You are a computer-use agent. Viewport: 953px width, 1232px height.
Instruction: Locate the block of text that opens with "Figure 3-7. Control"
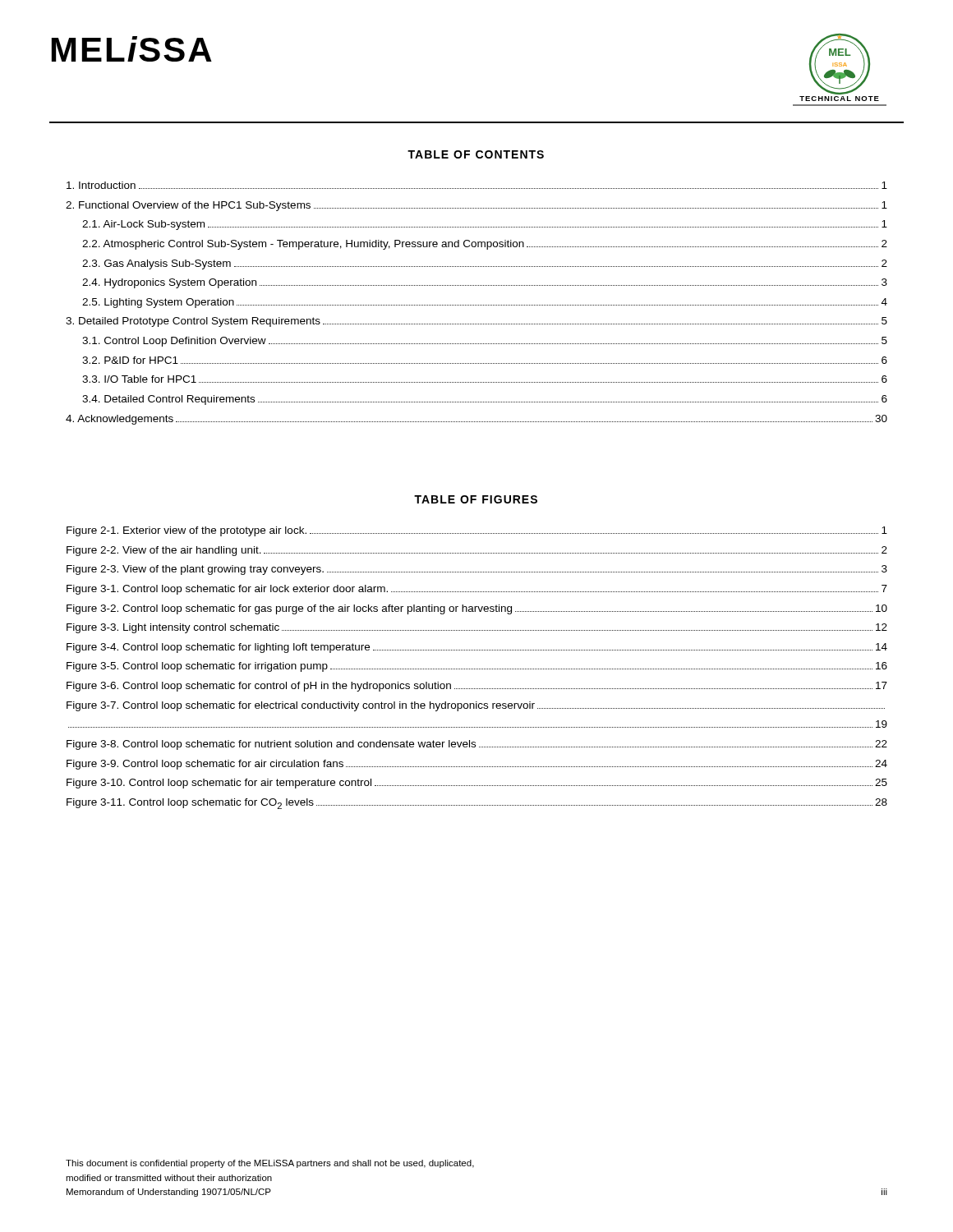click(475, 705)
